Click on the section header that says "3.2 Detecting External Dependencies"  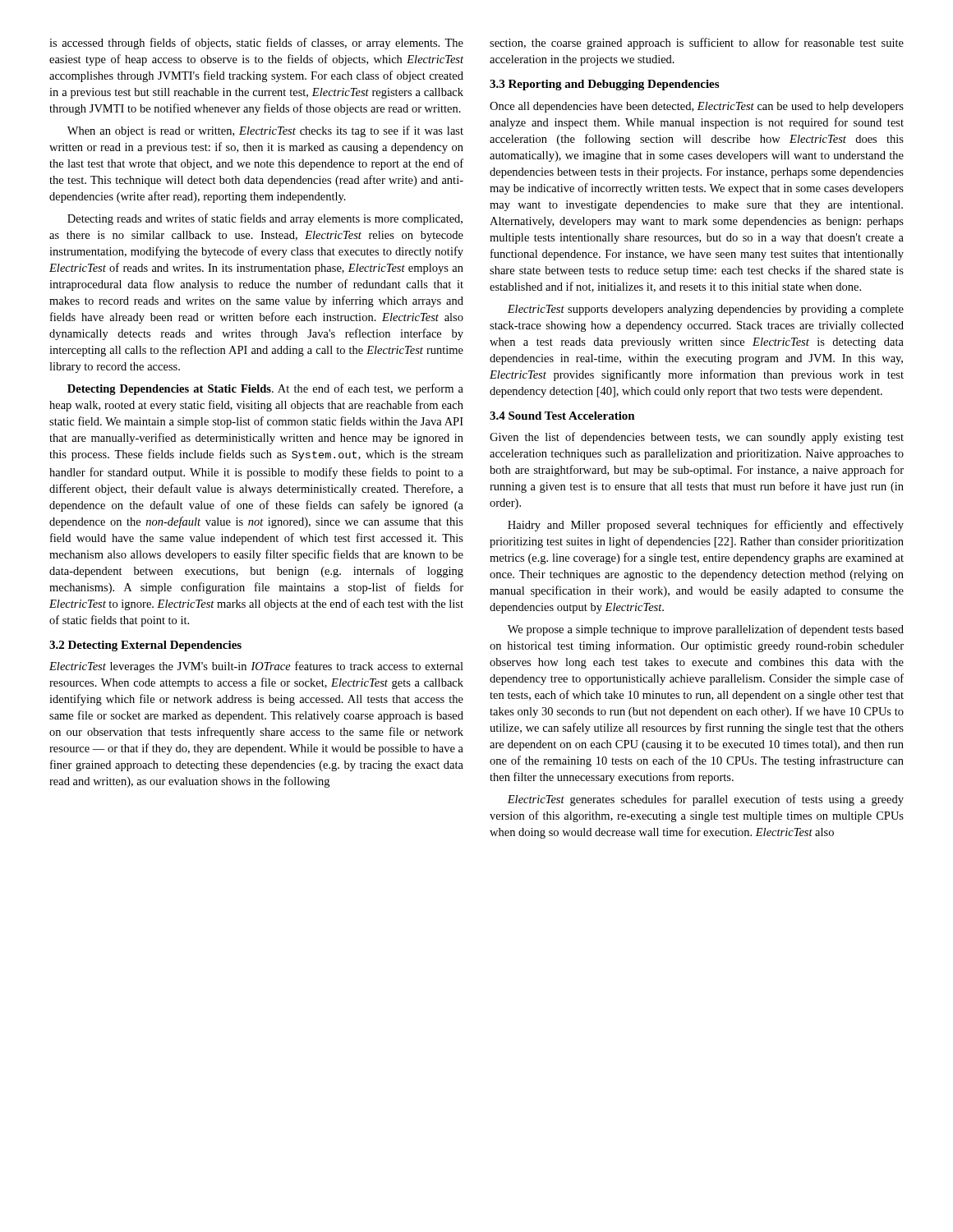(x=145, y=646)
